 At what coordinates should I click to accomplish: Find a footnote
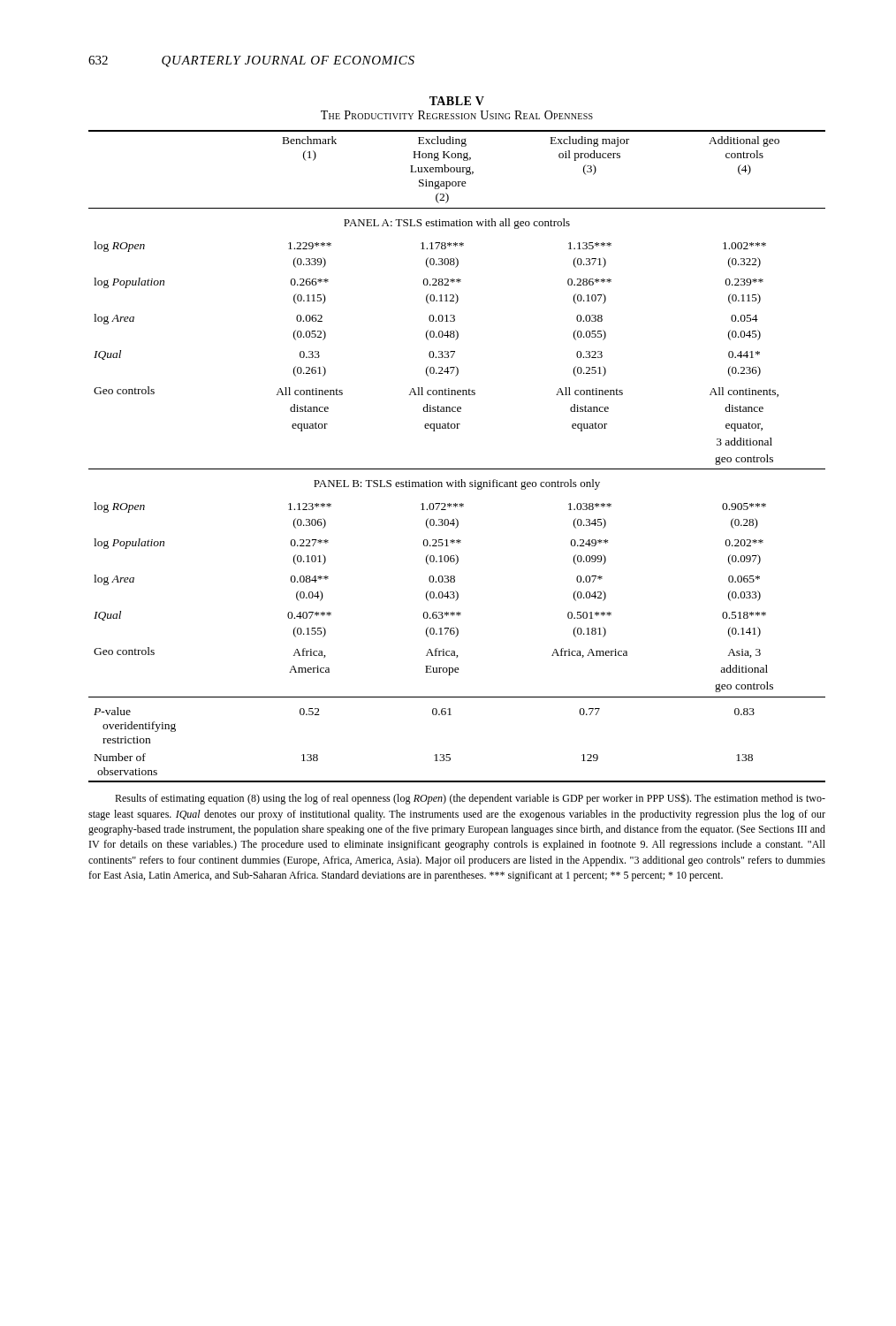tap(457, 837)
